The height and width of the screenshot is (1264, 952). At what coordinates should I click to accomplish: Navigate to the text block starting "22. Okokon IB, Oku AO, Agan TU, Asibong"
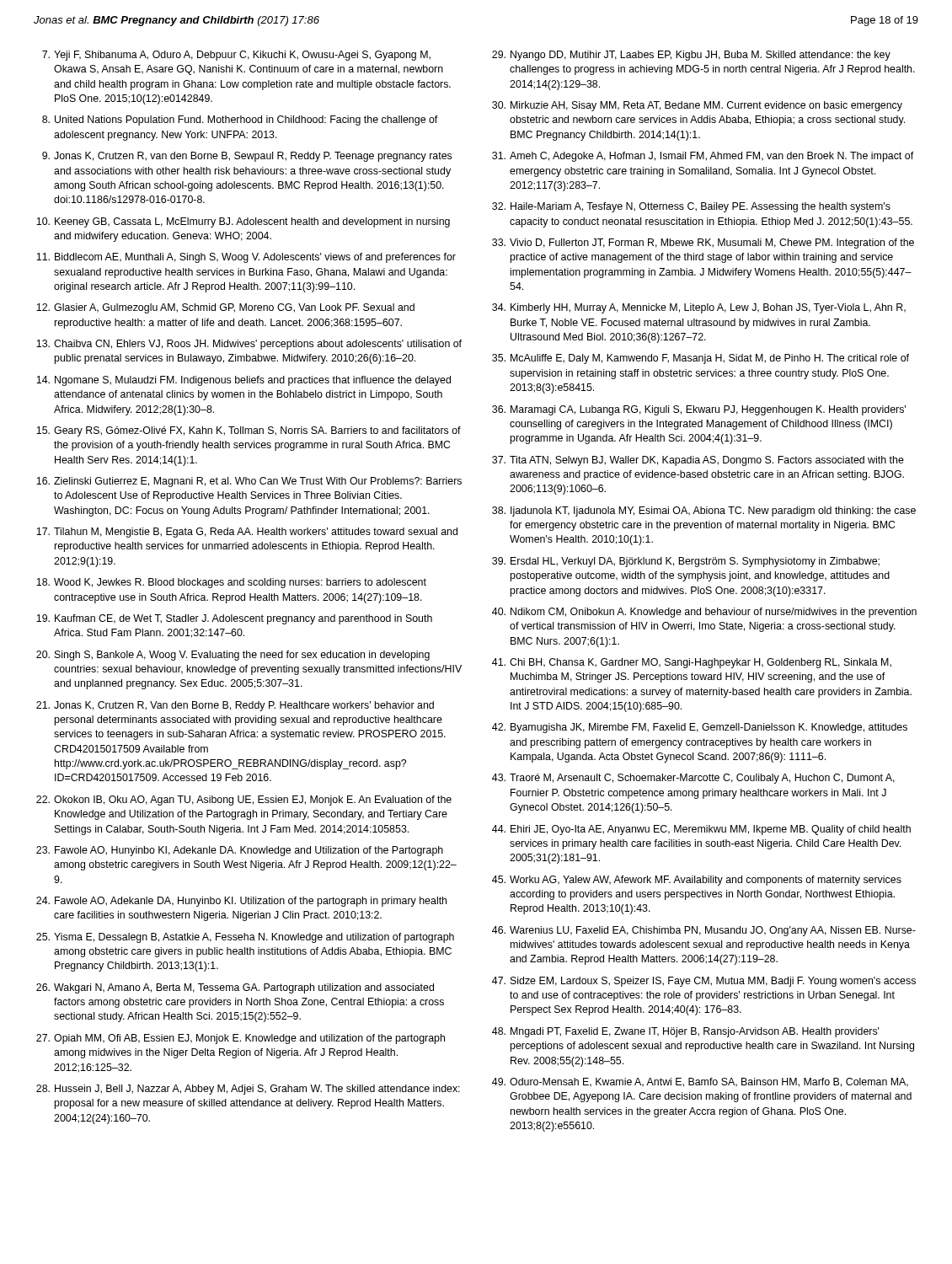pyautogui.click(x=248, y=815)
